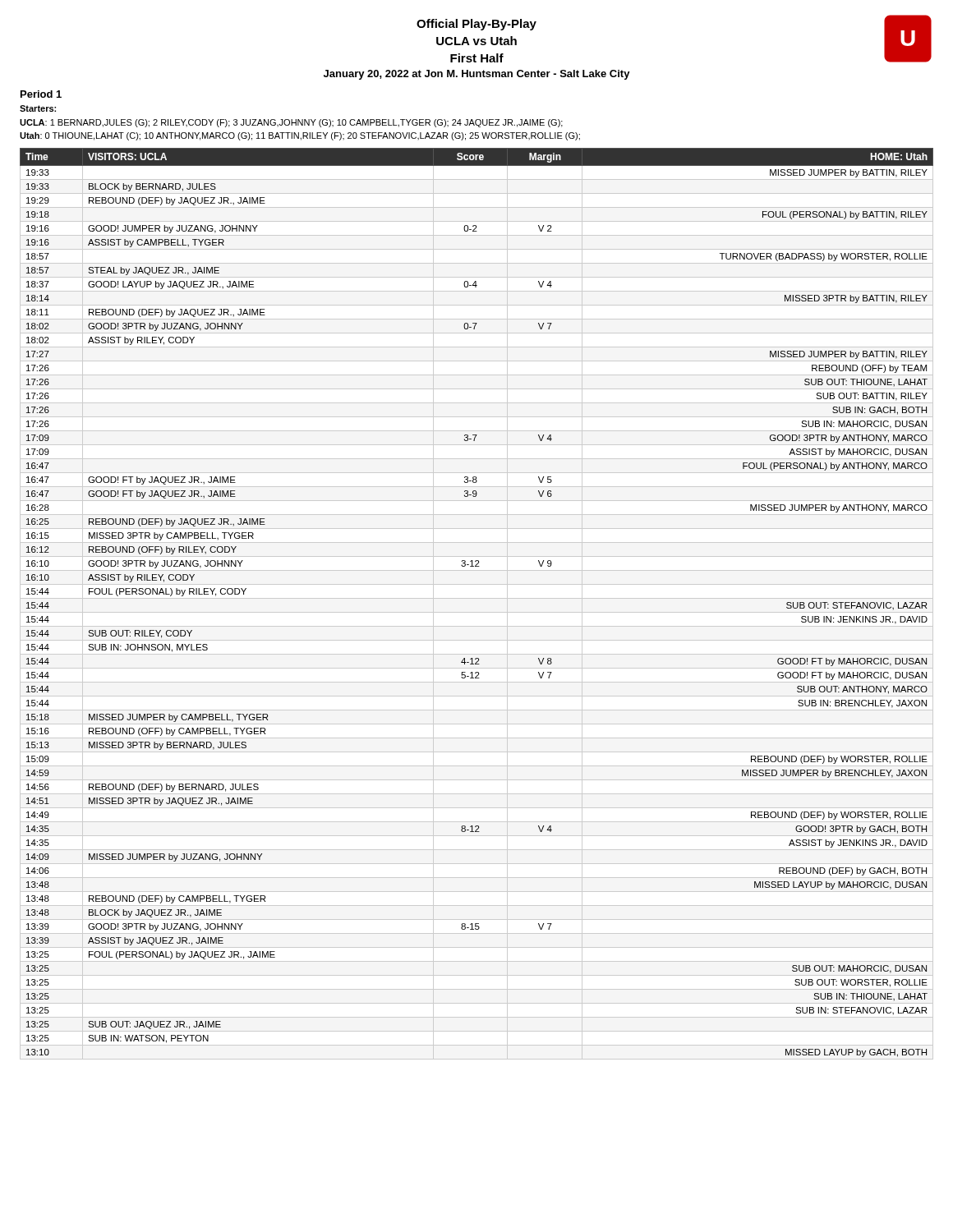Find "Period 1" on this page
The image size is (953, 1232).
point(41,94)
